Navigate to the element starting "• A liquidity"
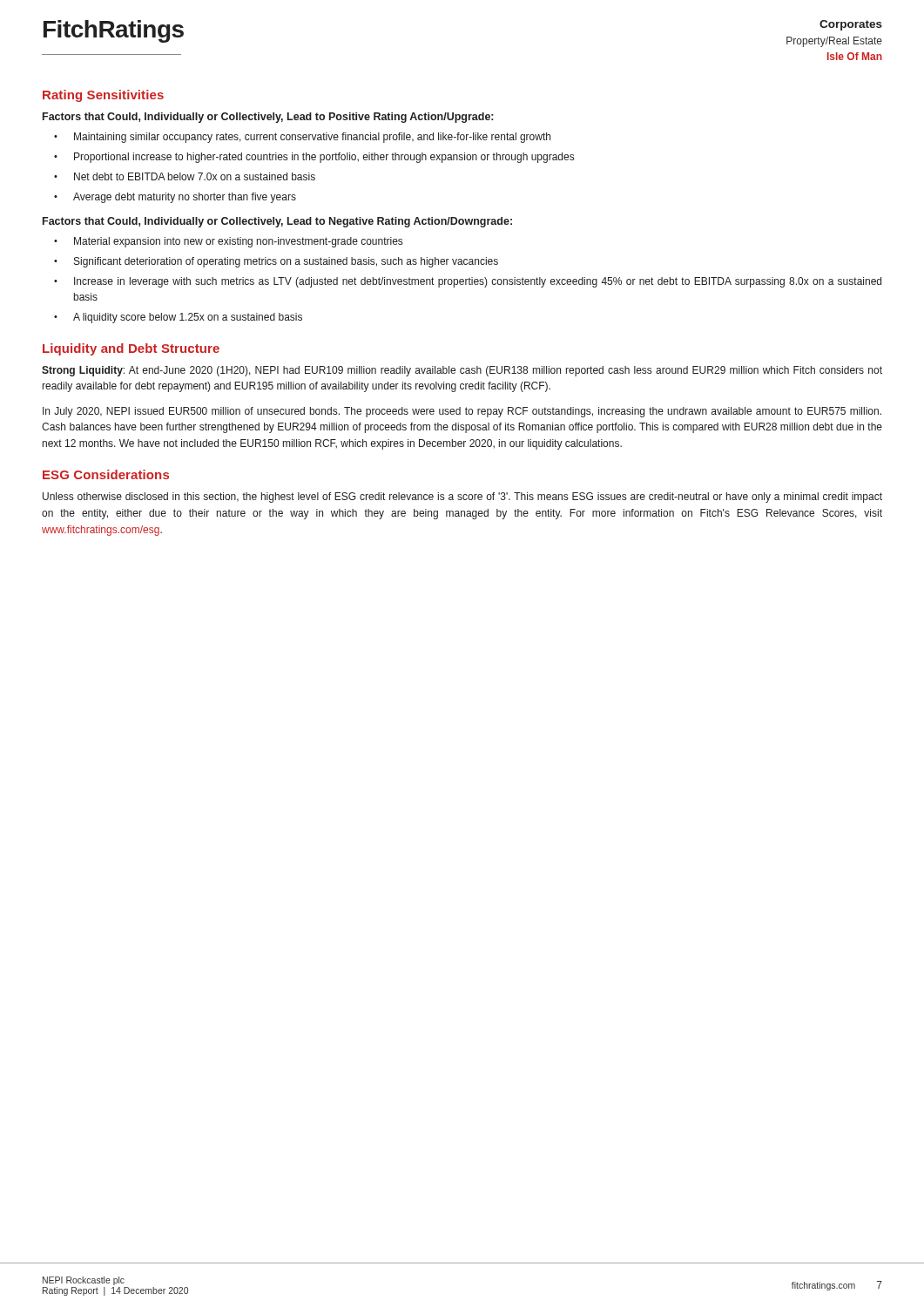Screen dimensions: 1307x924 tap(178, 318)
